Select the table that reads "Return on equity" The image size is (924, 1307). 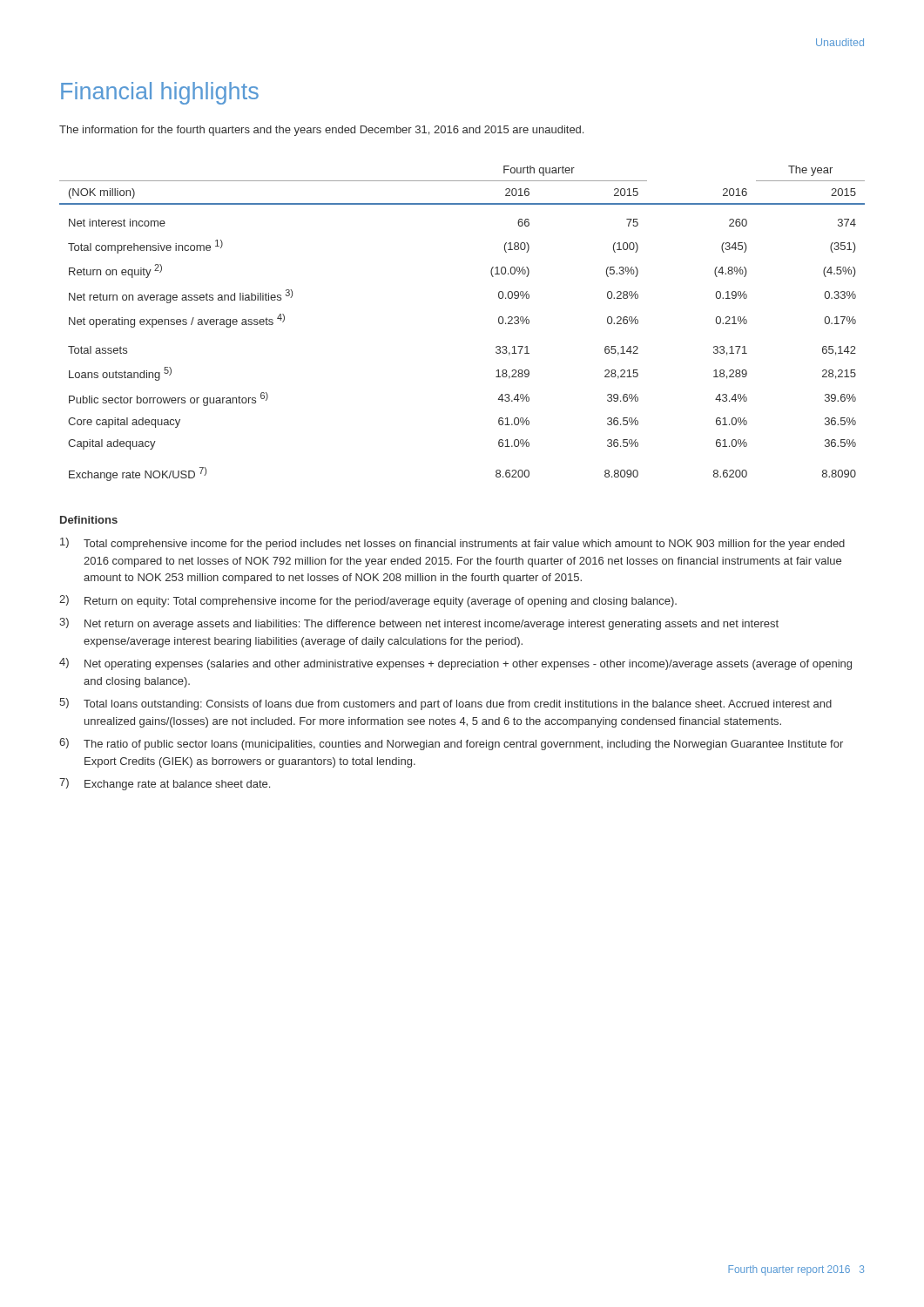tap(462, 322)
